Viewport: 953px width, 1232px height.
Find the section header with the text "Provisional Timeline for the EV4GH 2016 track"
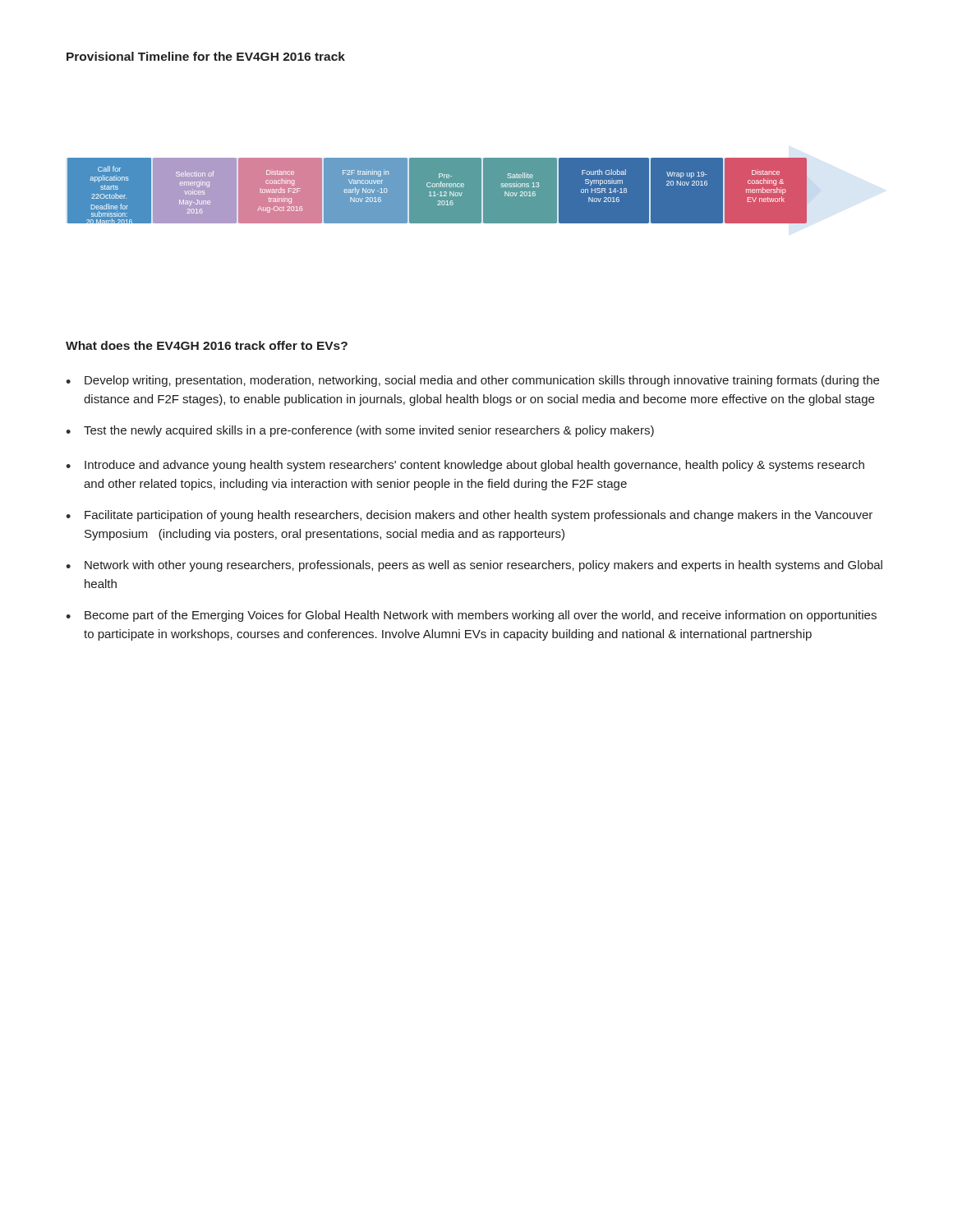point(205,56)
